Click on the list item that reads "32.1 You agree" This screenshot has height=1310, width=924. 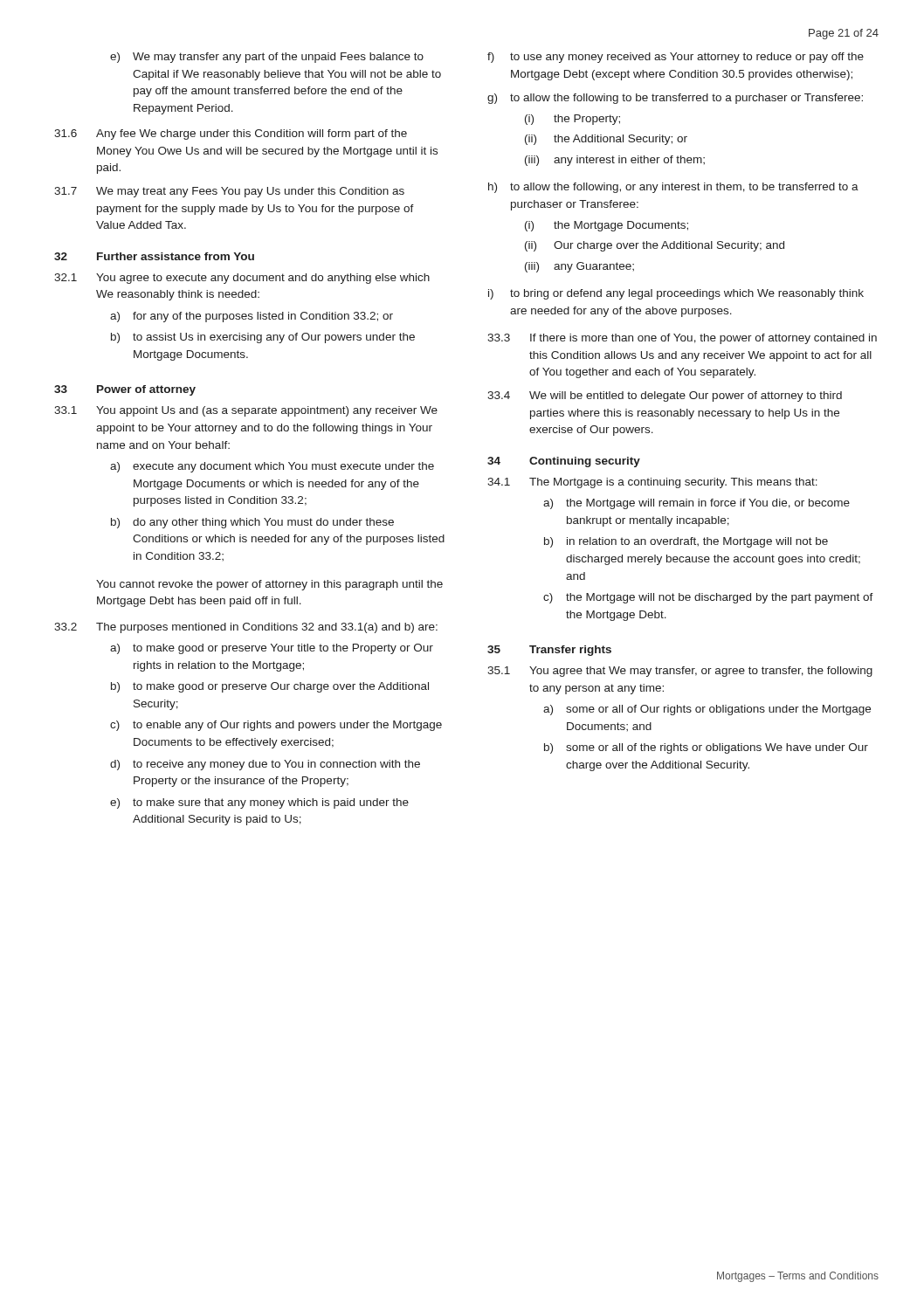(250, 318)
